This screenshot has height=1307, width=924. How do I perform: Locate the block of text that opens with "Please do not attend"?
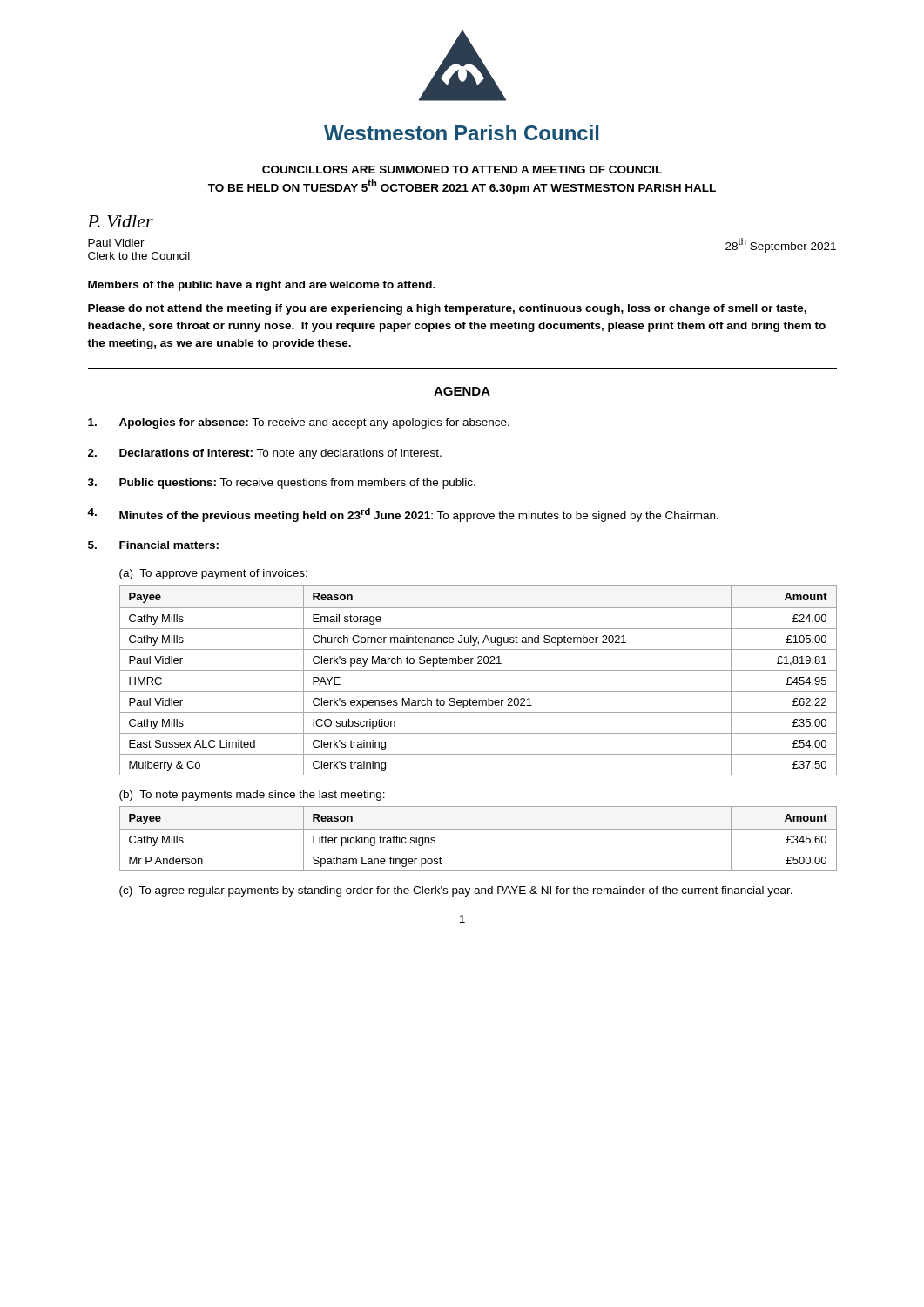pos(457,325)
